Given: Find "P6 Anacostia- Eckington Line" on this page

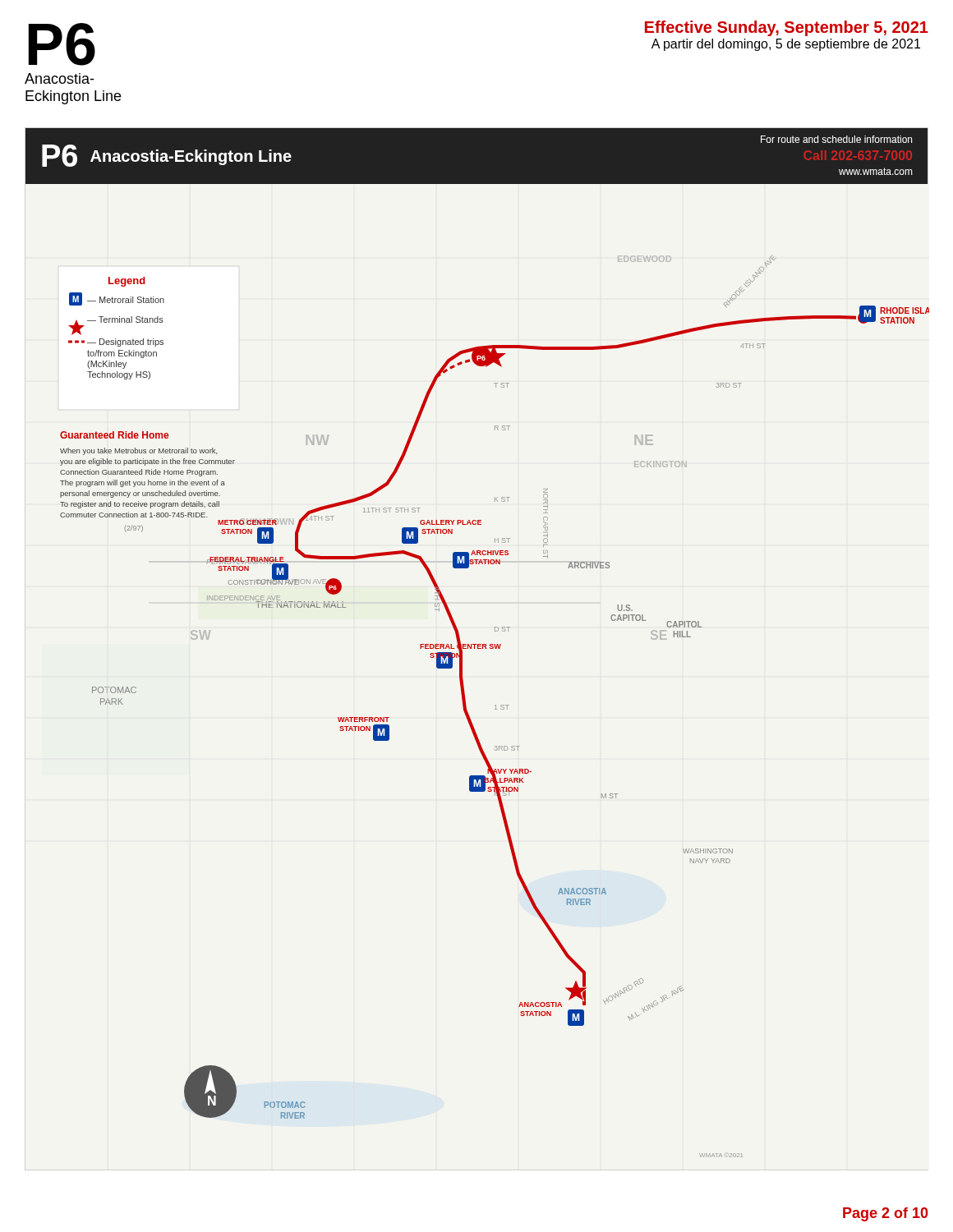Looking at the screenshot, I should (x=73, y=60).
